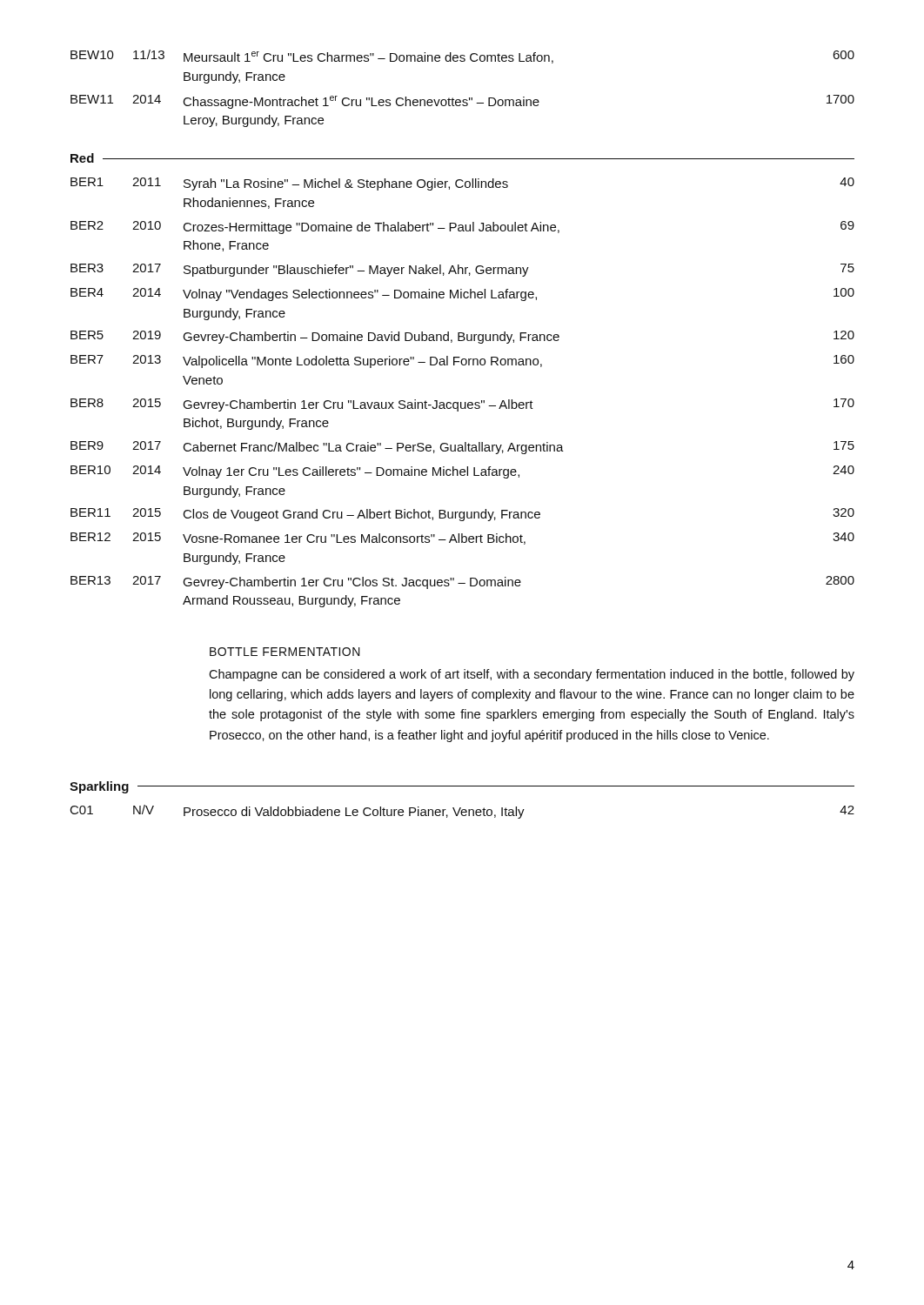Select the passage starting "BER13 2017 Gevrey-Chambertin 1er Cru "Clos St. Jacques""

[x=462, y=591]
